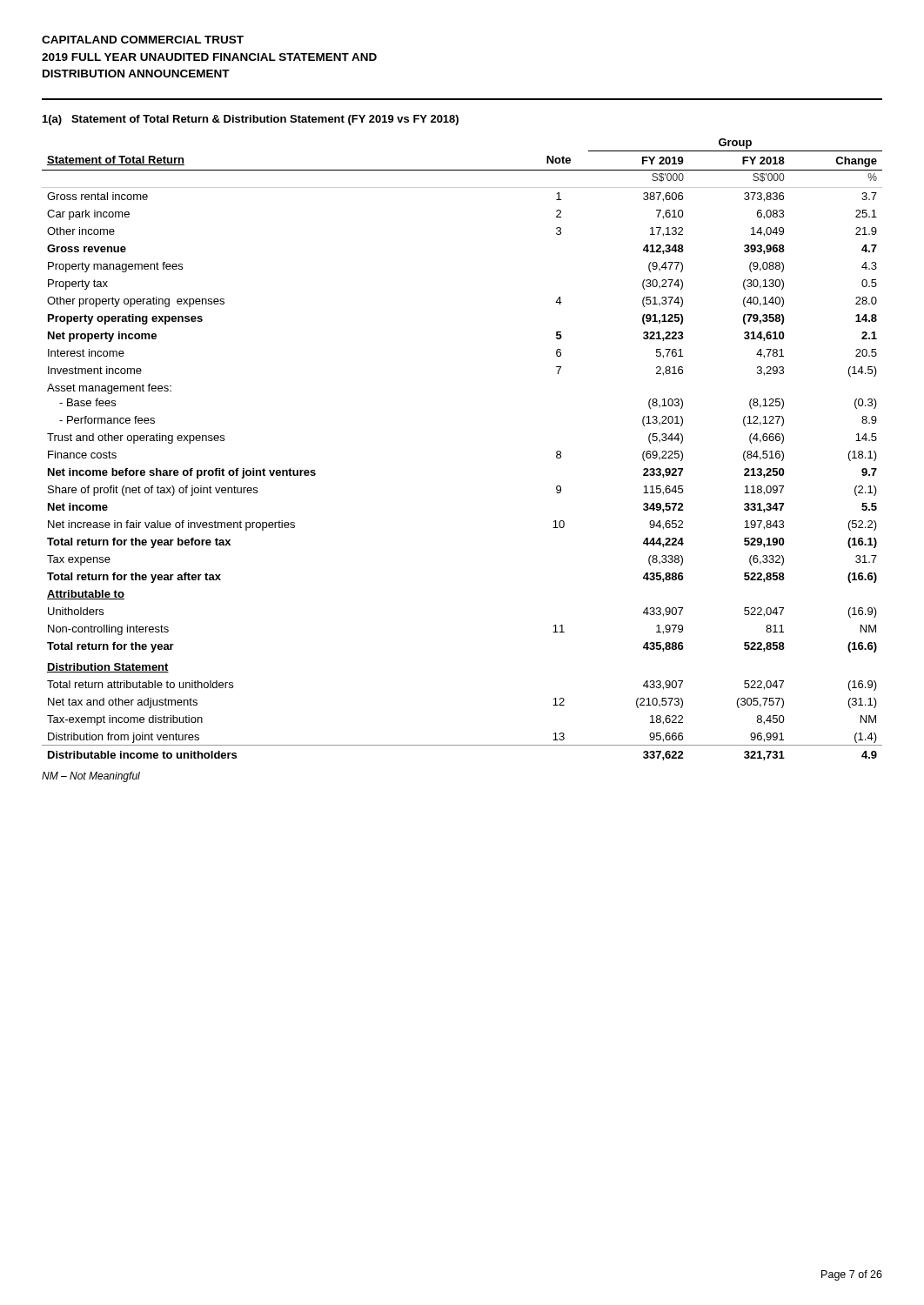Find the text block starting "NM – Not Meaningful"
This screenshot has height=1305, width=924.
pyautogui.click(x=91, y=776)
